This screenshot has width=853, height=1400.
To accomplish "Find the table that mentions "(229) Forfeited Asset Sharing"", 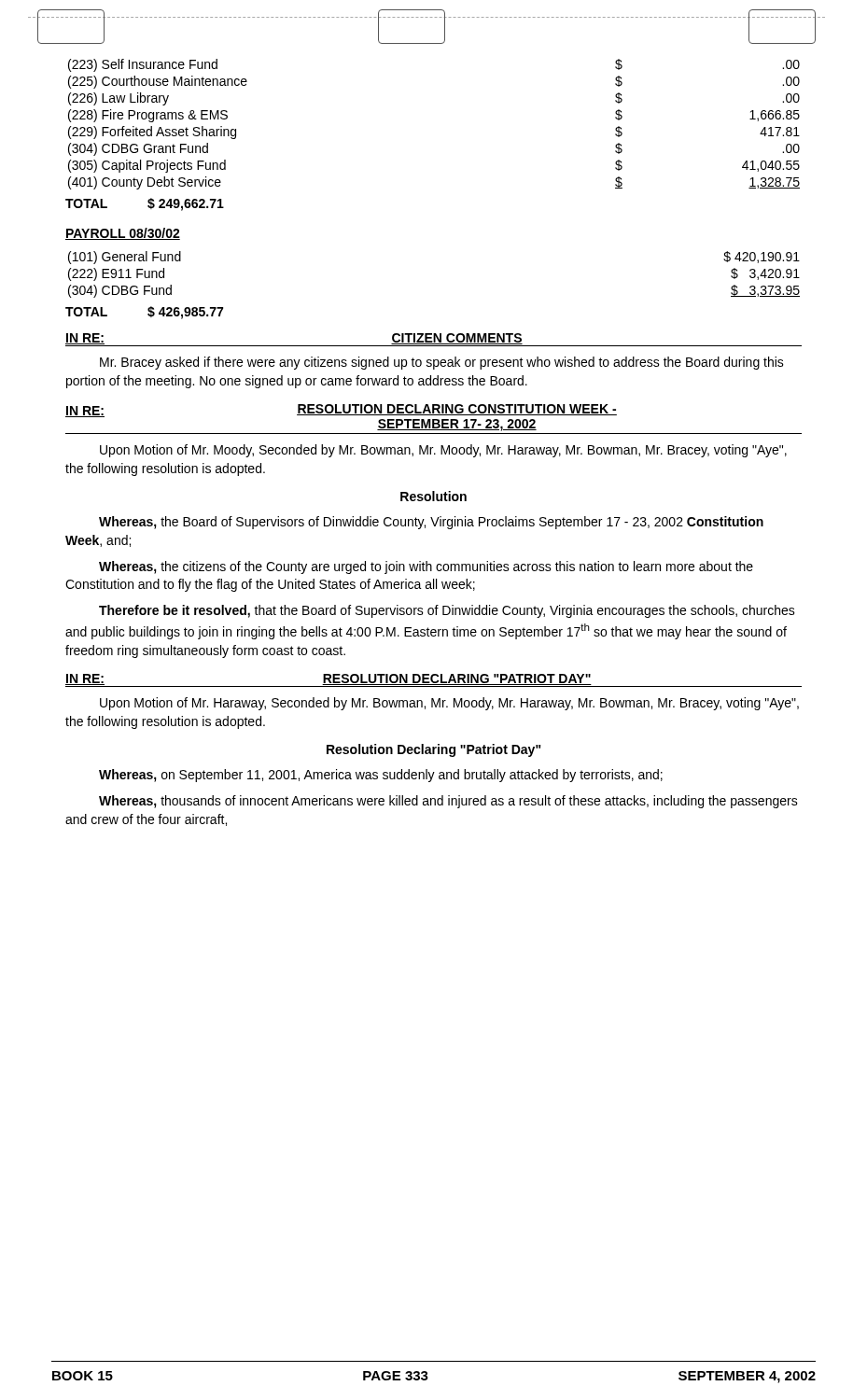I will [433, 123].
